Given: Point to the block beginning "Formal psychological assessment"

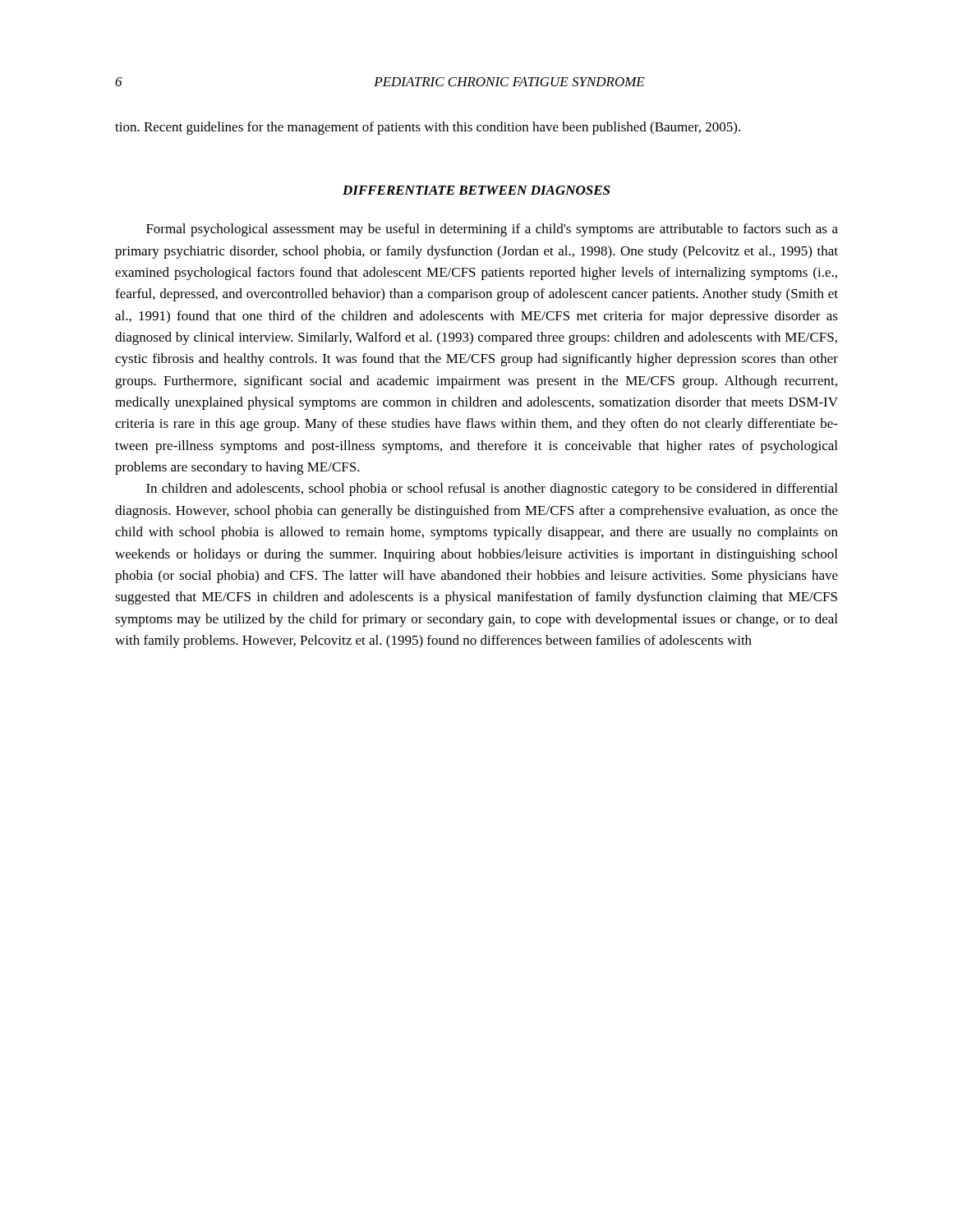Looking at the screenshot, I should (476, 349).
